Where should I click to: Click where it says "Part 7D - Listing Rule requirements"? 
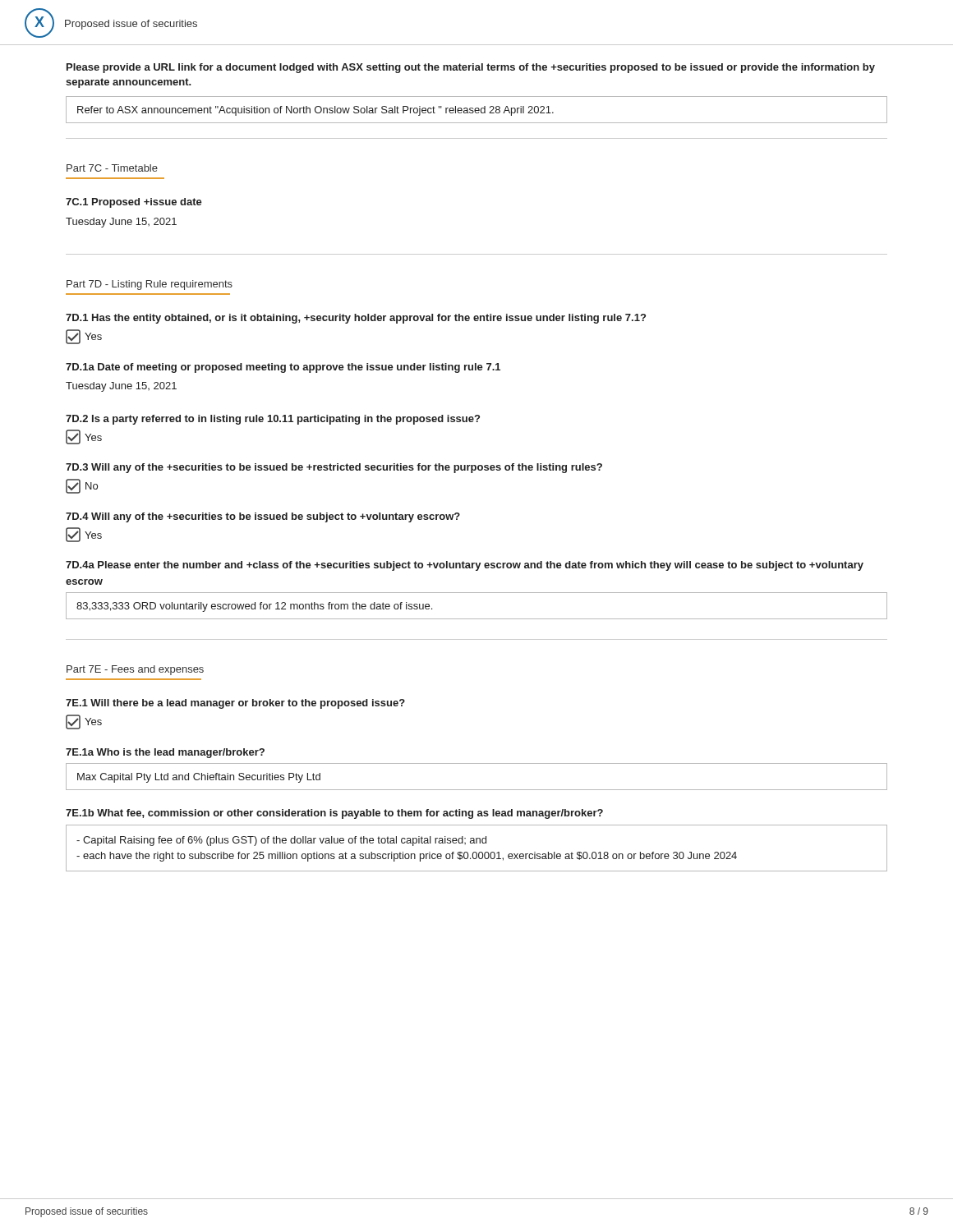[149, 284]
